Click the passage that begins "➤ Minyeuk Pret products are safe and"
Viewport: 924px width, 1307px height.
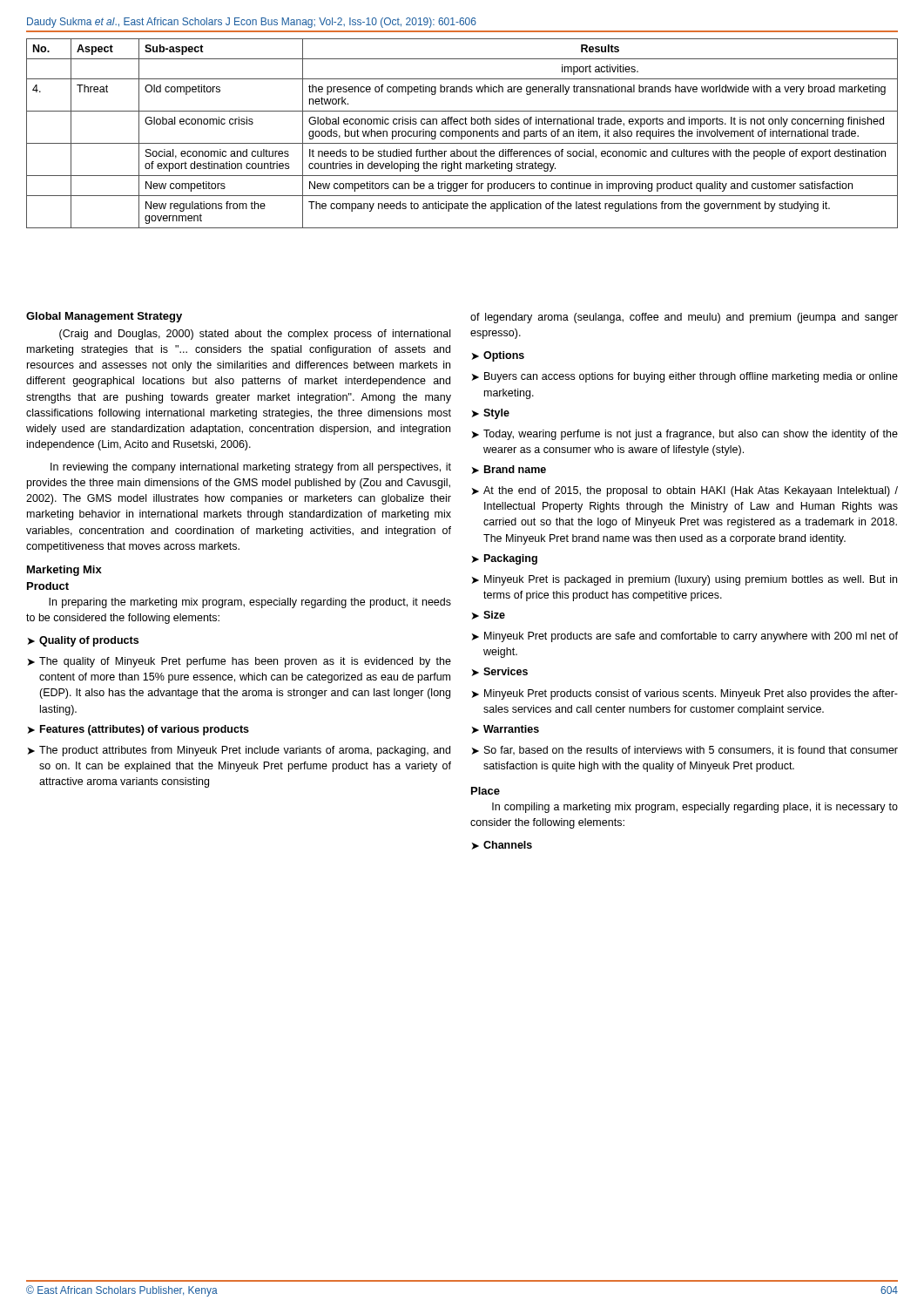684,644
